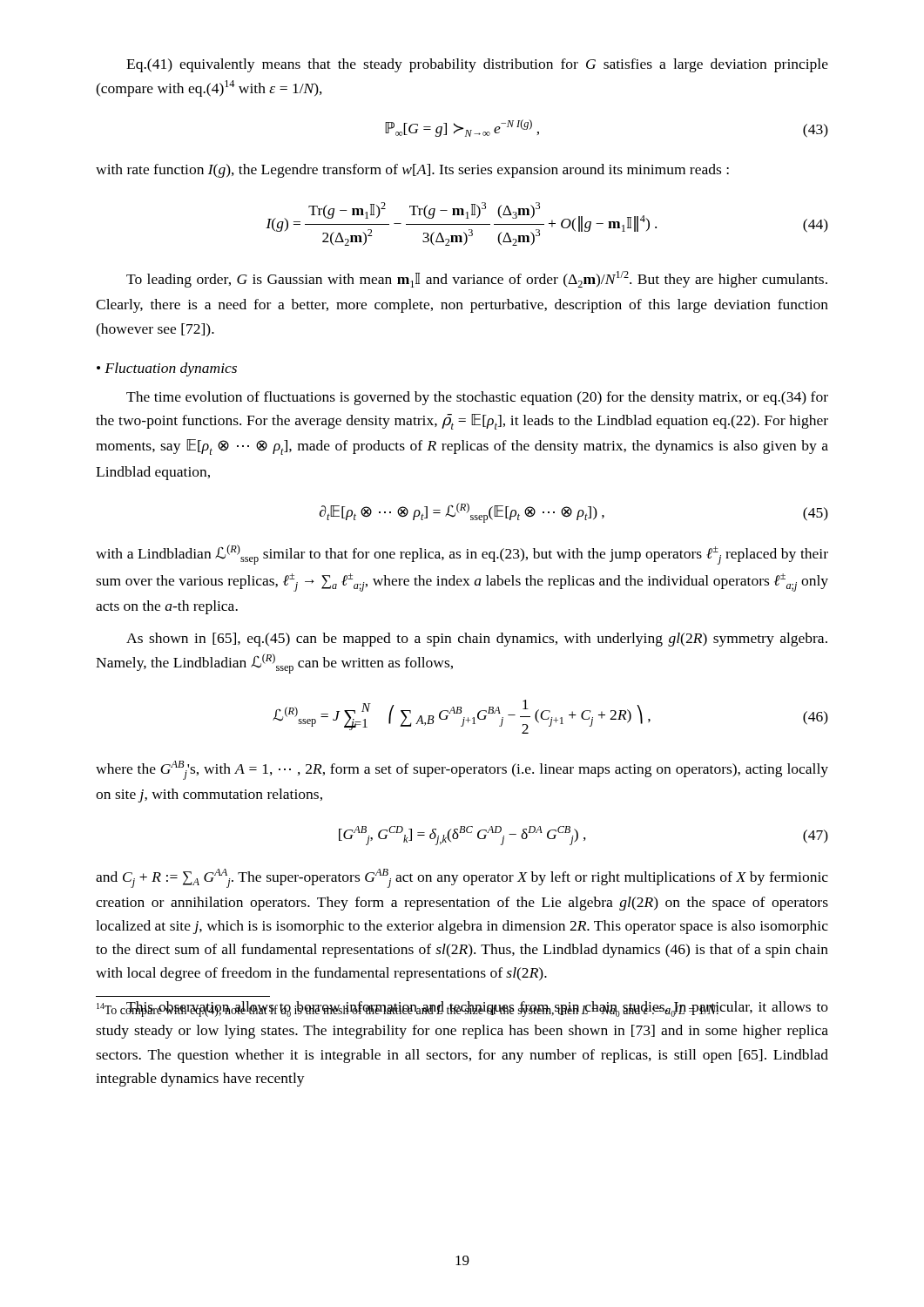Screen dimensions: 1307x924
Task: Click on the element starting "To leading order, G is Gaussian"
Action: coord(462,303)
